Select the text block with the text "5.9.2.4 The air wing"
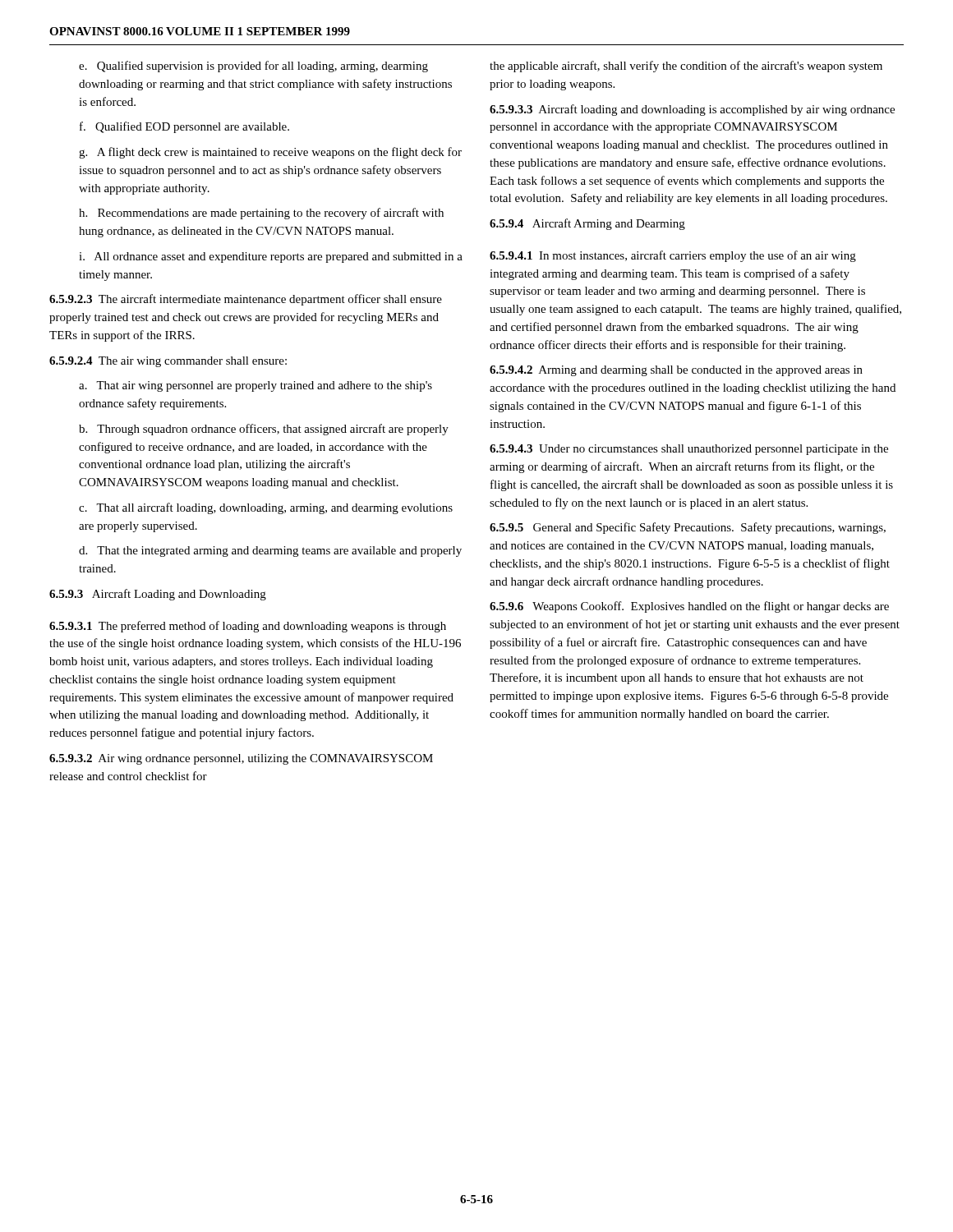The image size is (953, 1232). (256, 361)
